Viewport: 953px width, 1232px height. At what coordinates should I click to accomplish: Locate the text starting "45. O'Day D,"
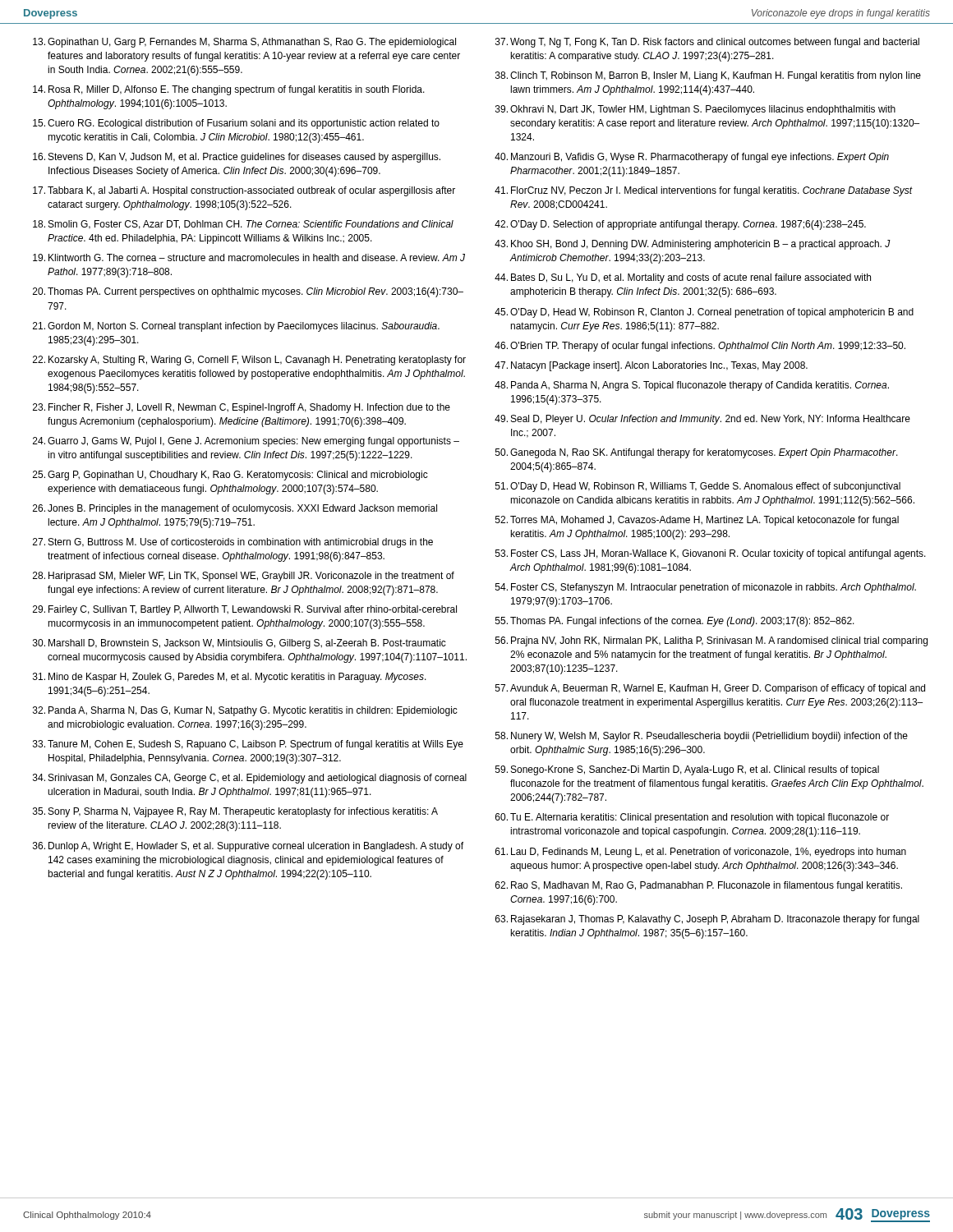[708, 319]
